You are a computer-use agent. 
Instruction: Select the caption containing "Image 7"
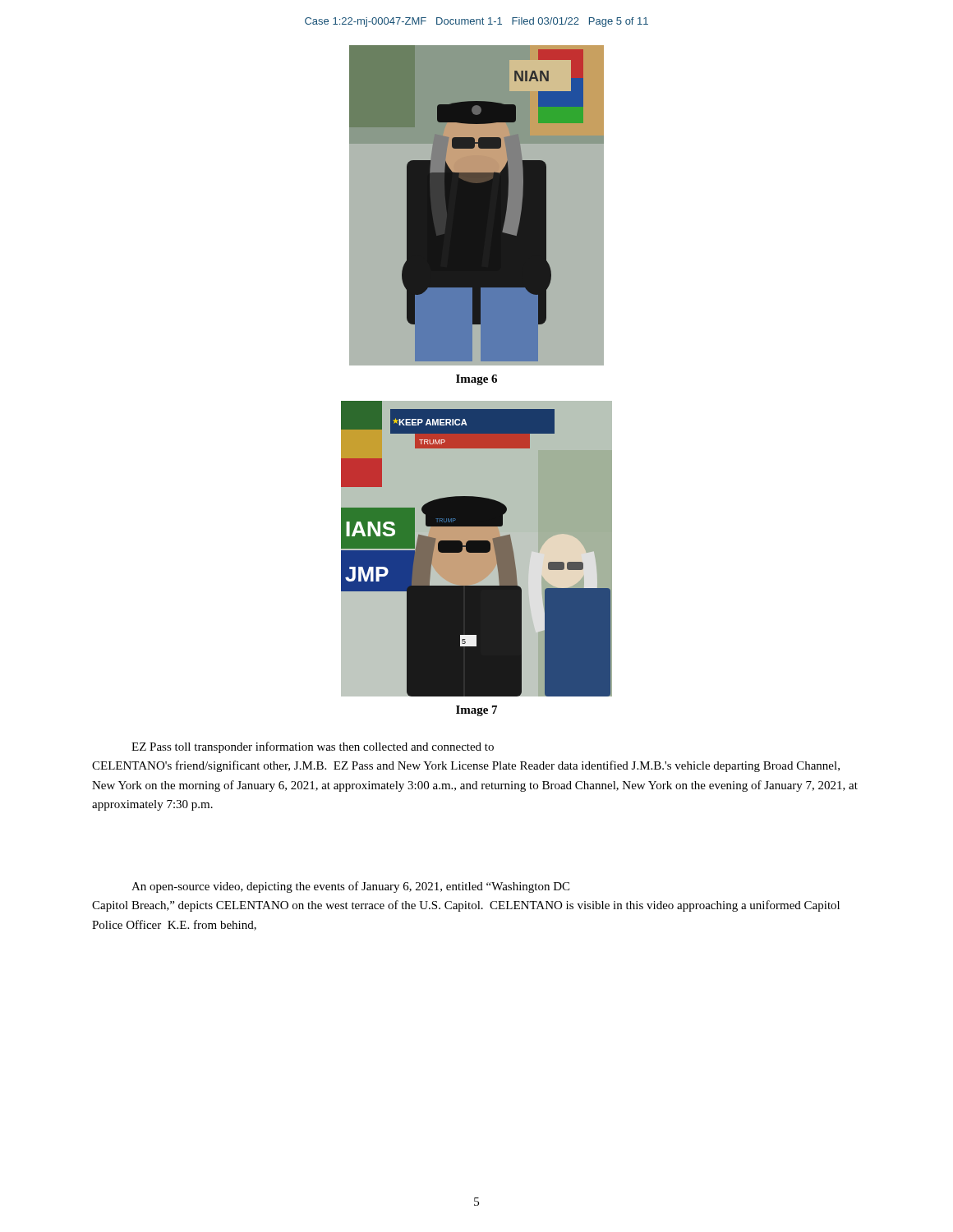(x=476, y=710)
